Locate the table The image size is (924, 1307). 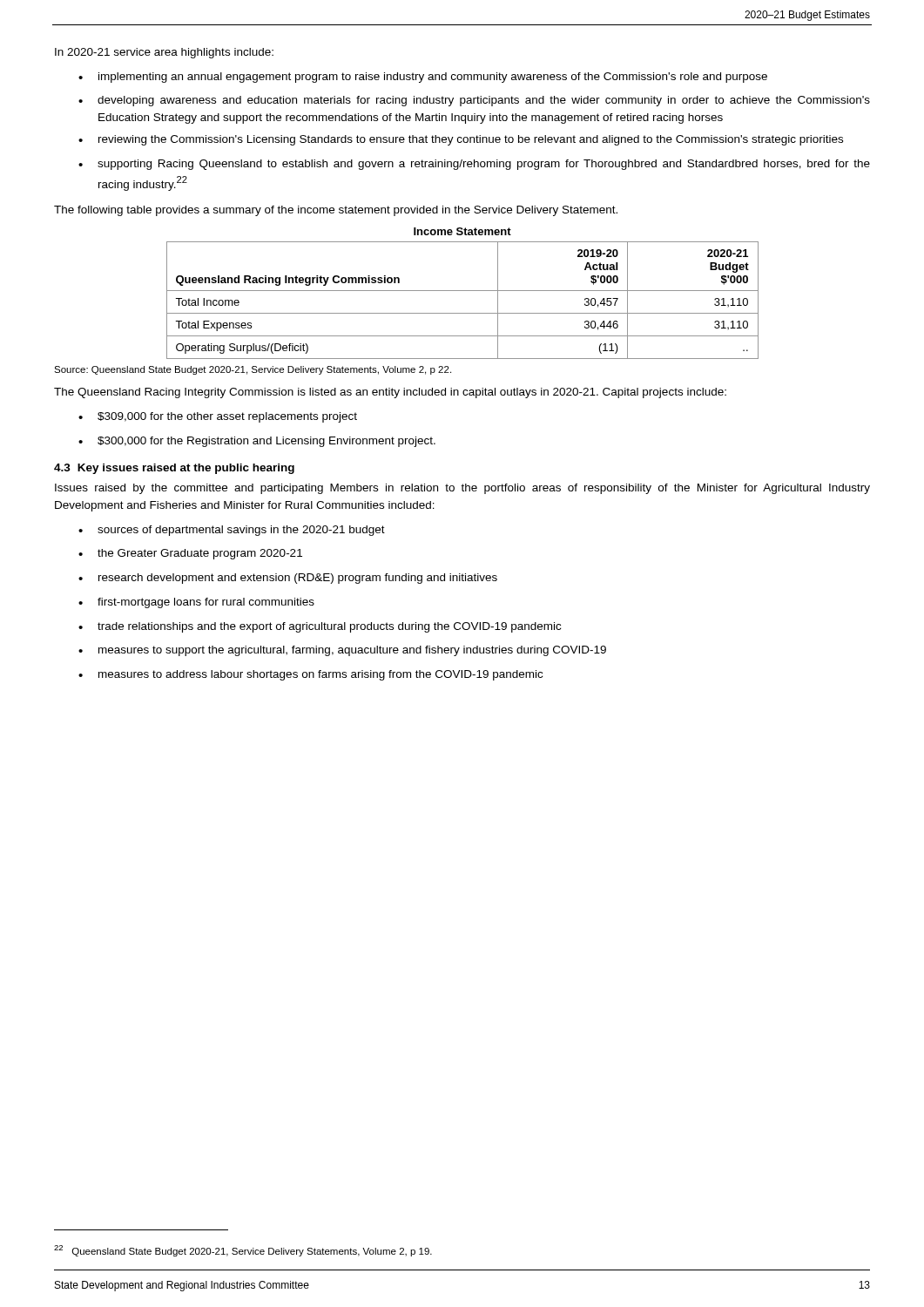coord(462,300)
